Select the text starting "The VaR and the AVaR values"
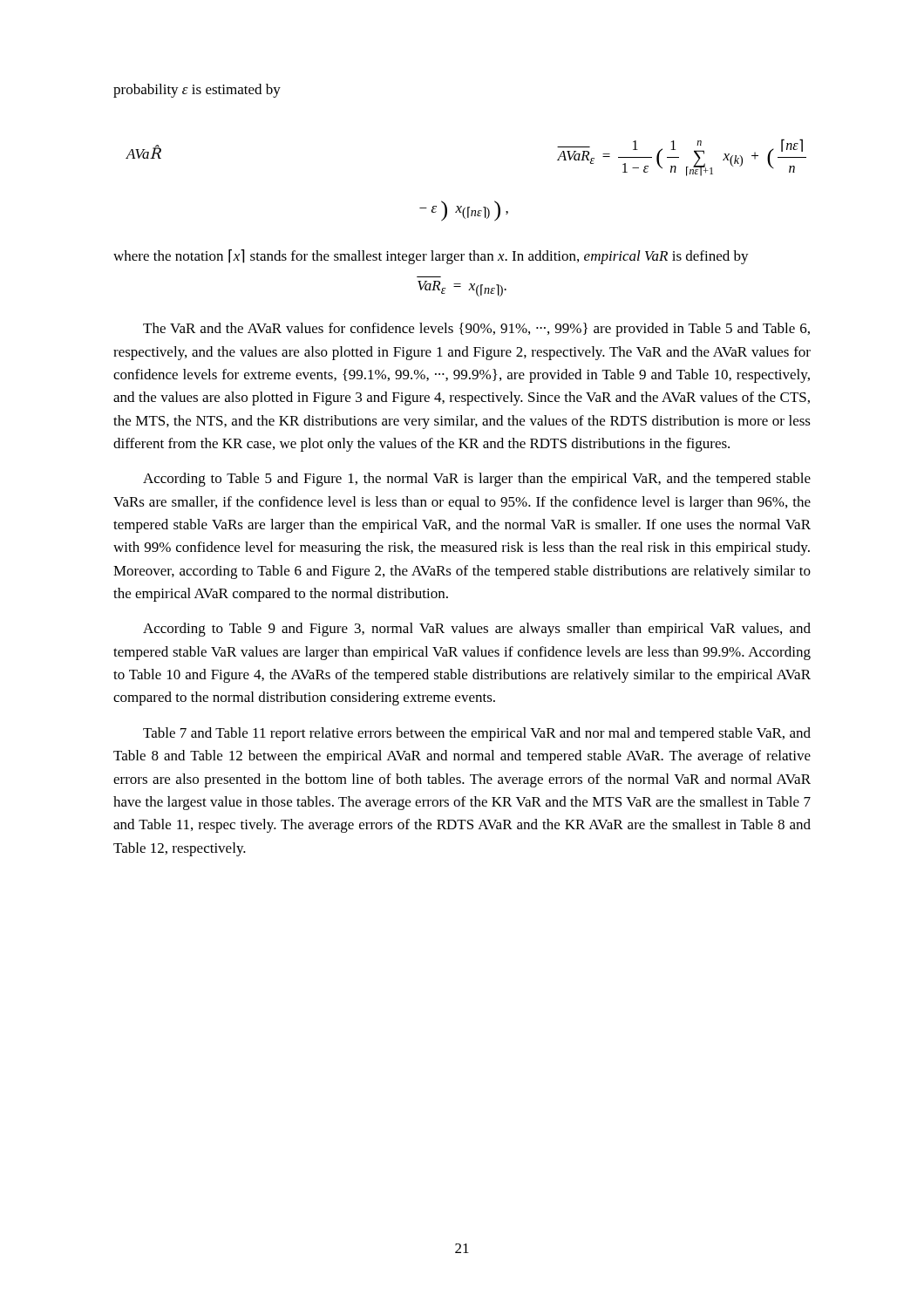Image resolution: width=924 pixels, height=1308 pixels. tap(462, 386)
